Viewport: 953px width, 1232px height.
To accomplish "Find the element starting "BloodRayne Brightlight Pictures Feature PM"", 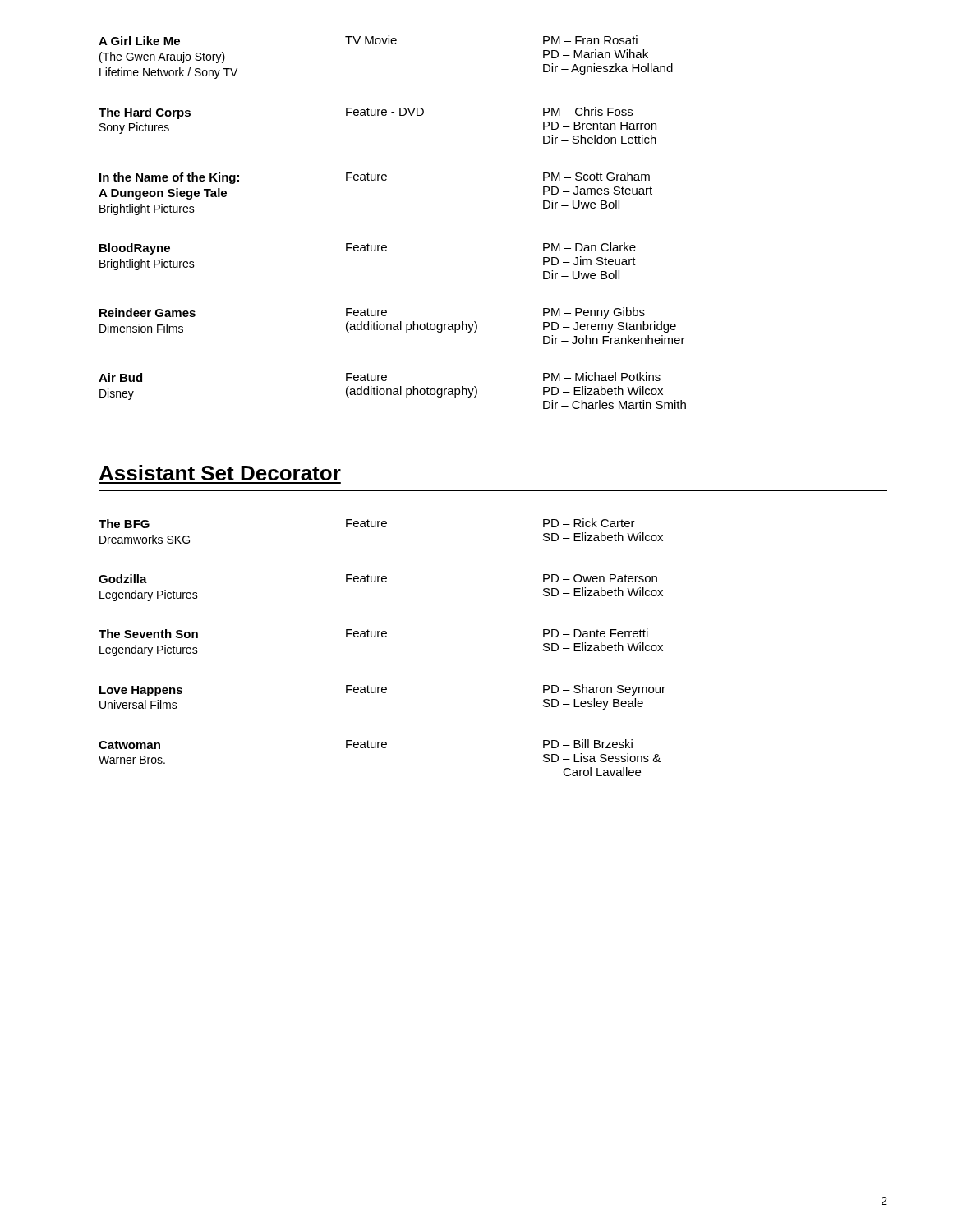I will click(368, 248).
